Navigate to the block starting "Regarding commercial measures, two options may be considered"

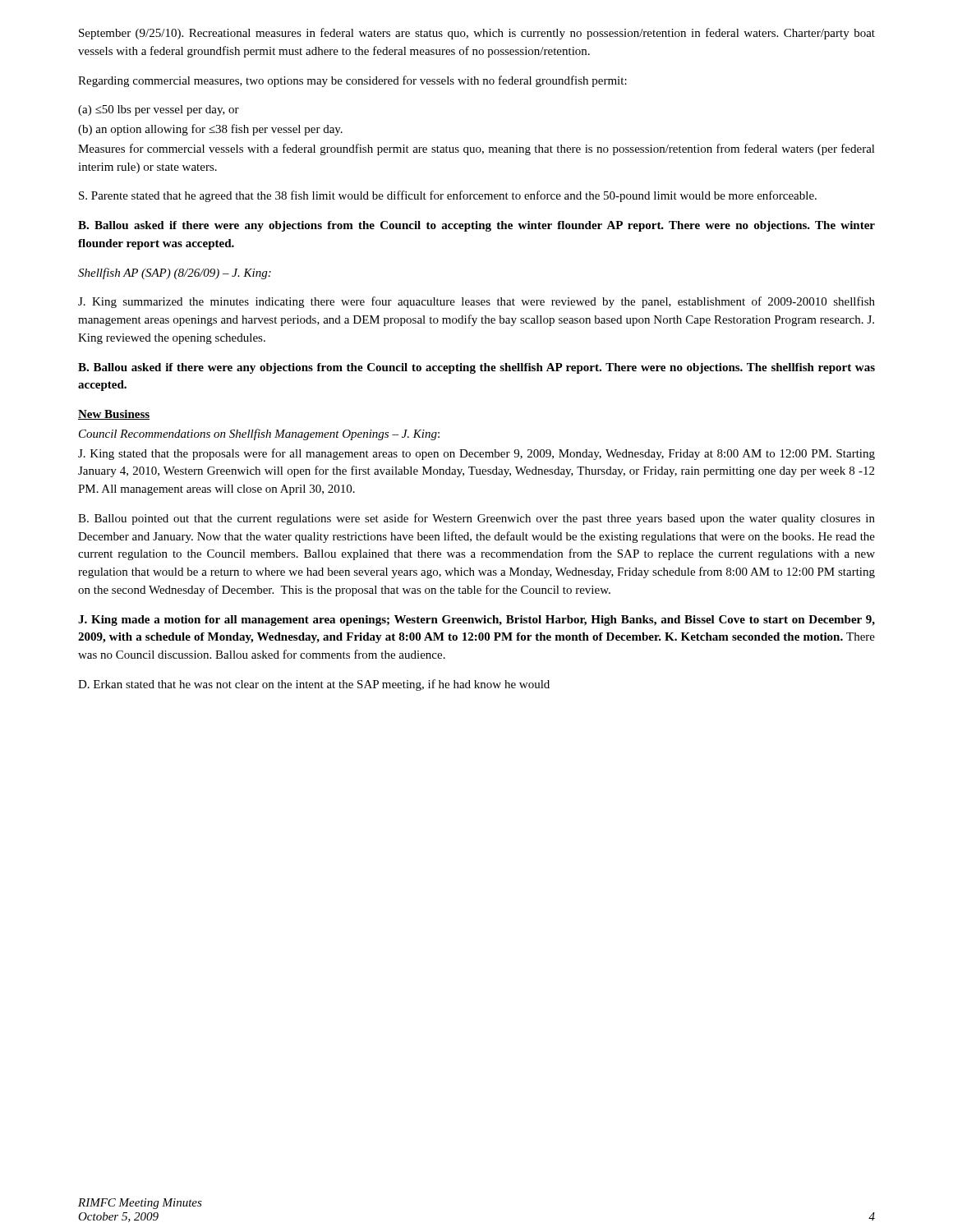click(476, 81)
